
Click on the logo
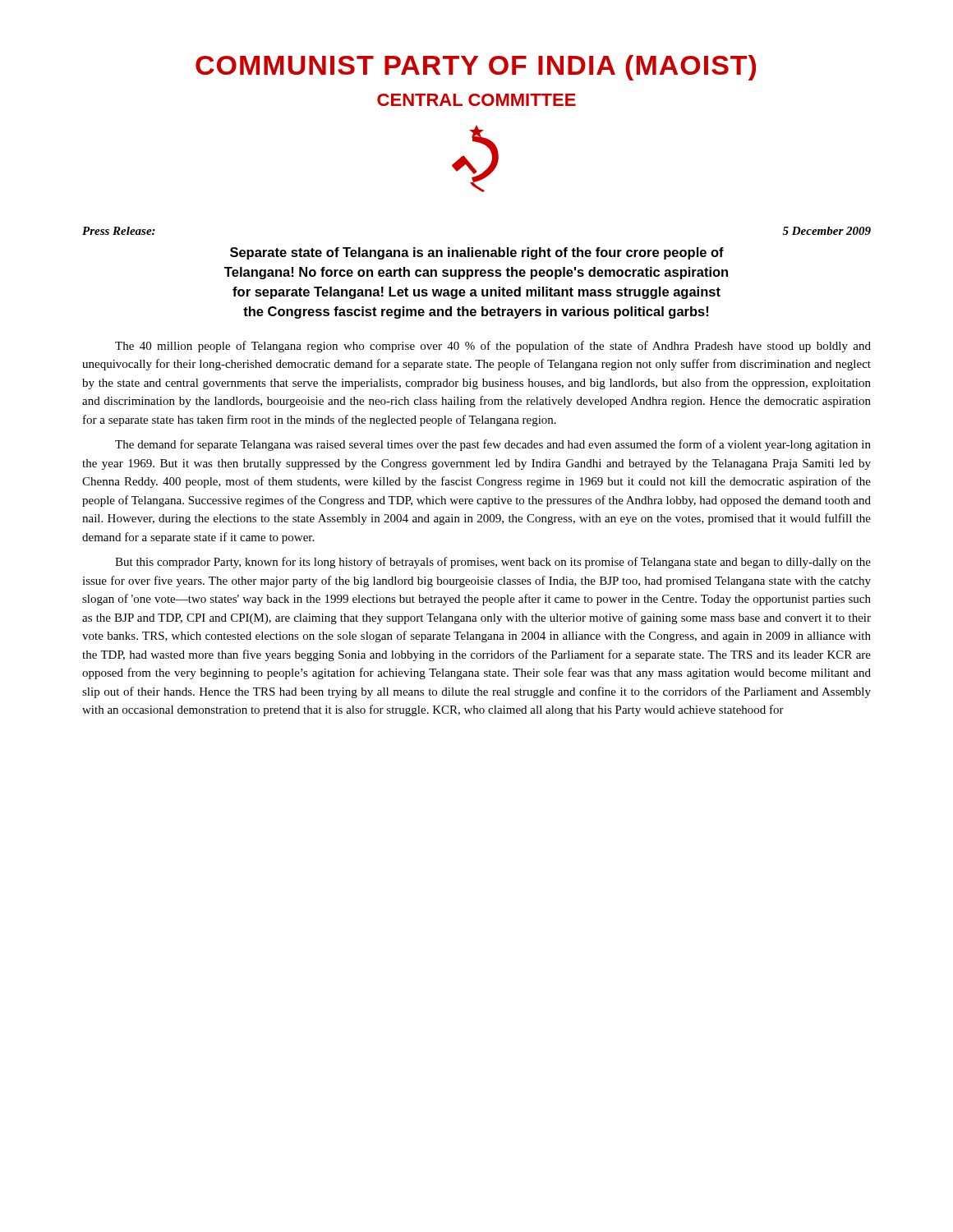tap(476, 161)
